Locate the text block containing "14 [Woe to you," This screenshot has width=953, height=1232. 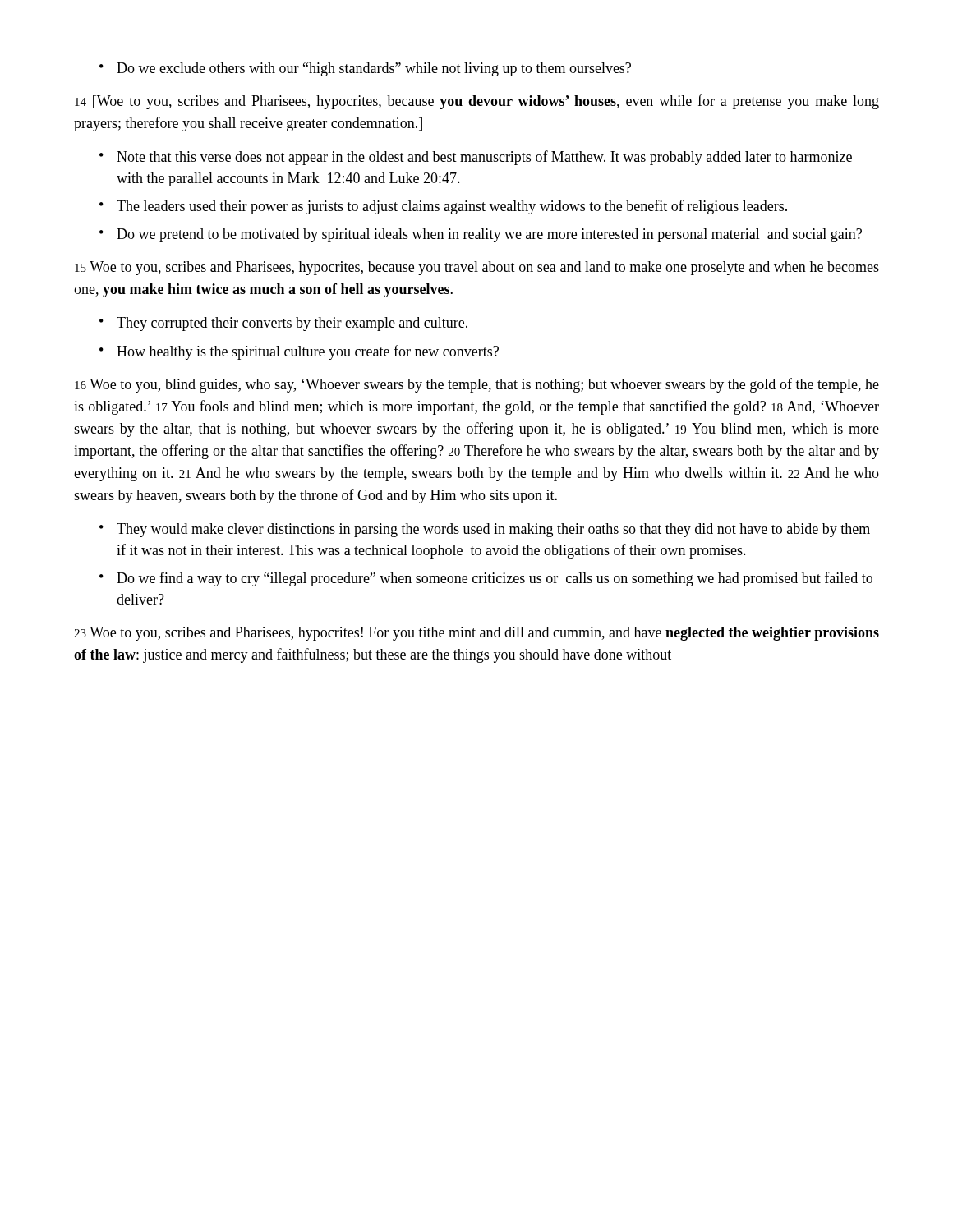click(x=476, y=112)
